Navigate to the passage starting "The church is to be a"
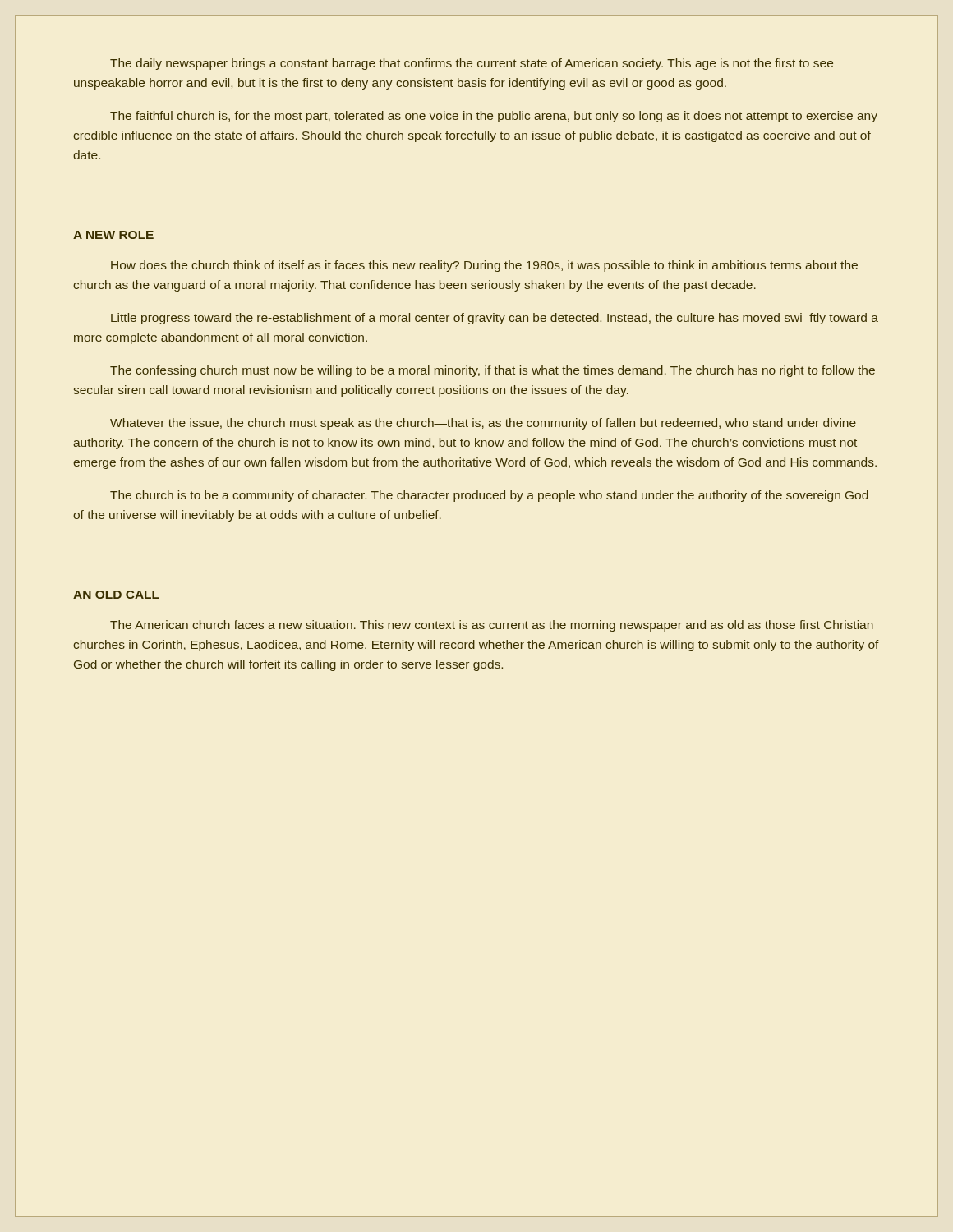The image size is (953, 1232). pos(476,505)
